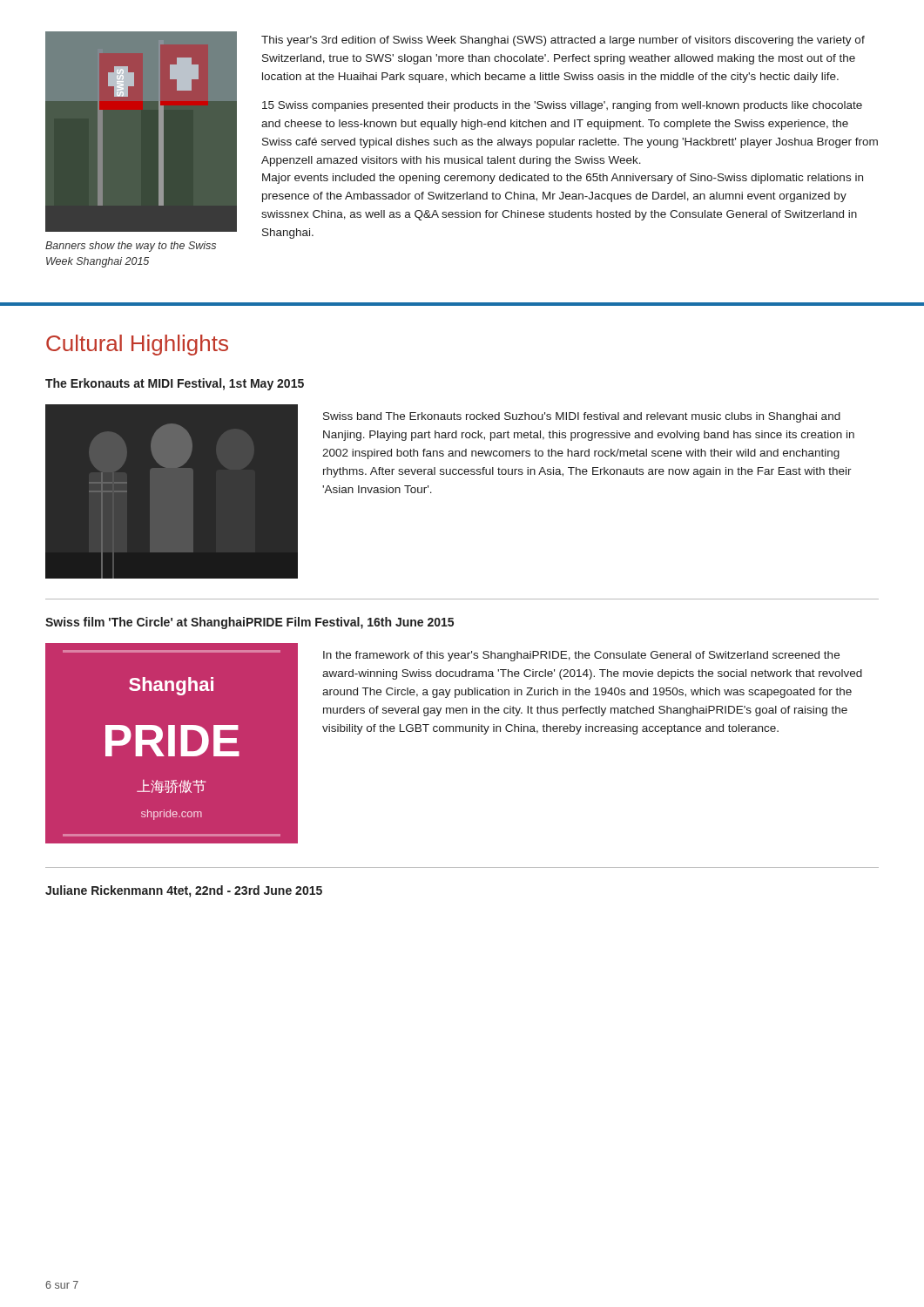Screen dimensions: 1307x924
Task: Locate a caption
Action: coord(131,253)
